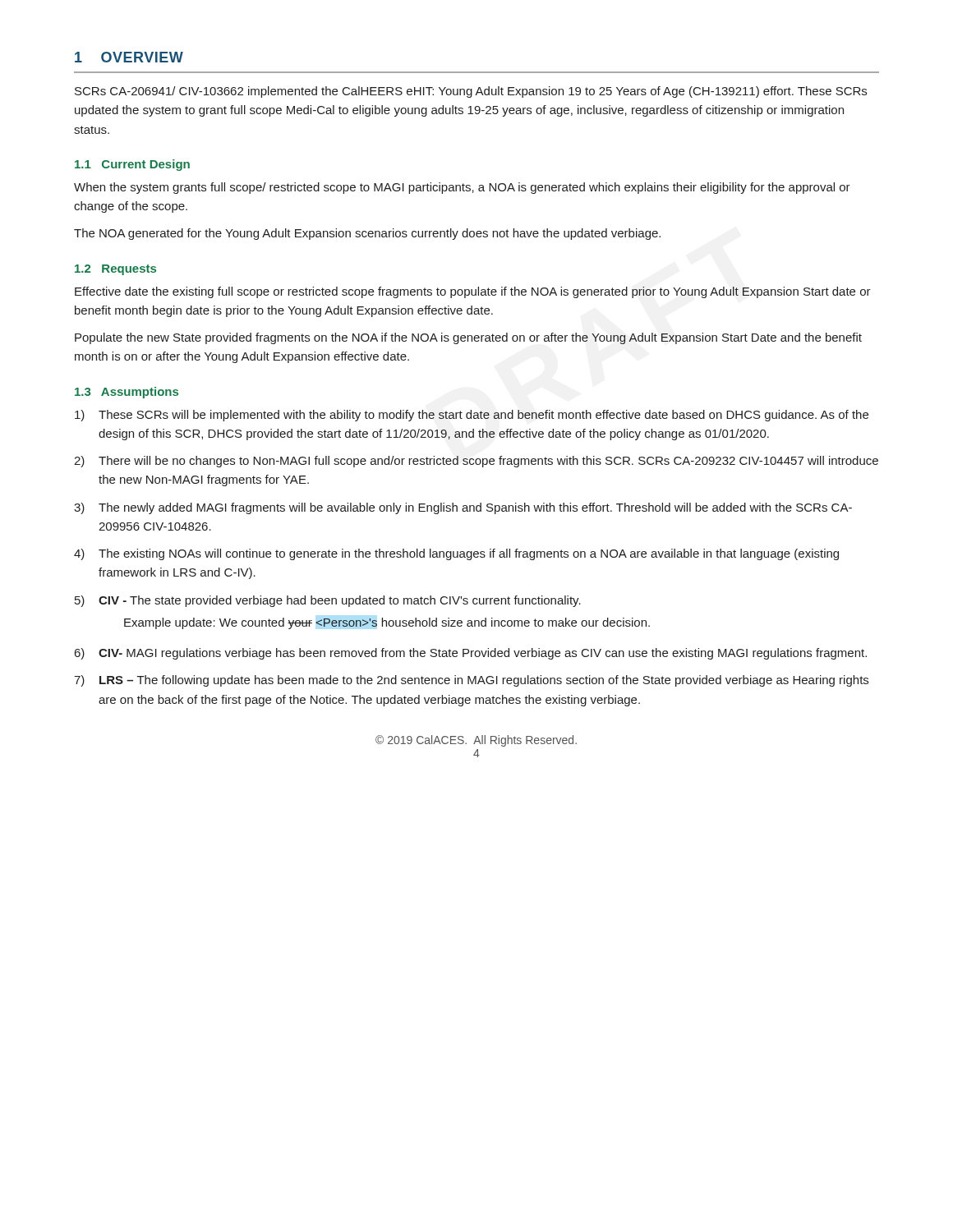Select the passage starting "7) LRS – The"
953x1232 pixels.
coord(476,690)
